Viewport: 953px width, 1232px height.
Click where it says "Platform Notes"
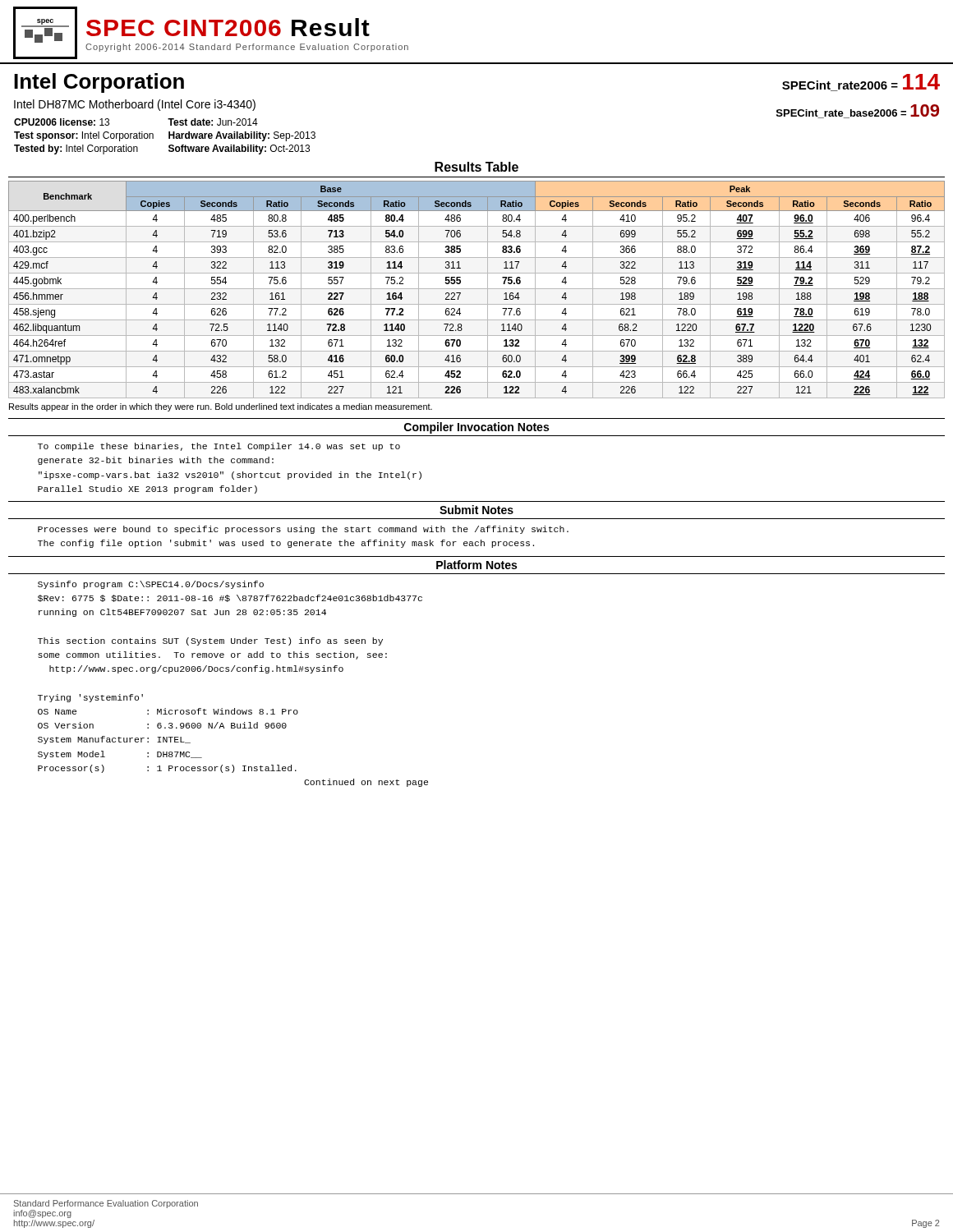[476, 565]
